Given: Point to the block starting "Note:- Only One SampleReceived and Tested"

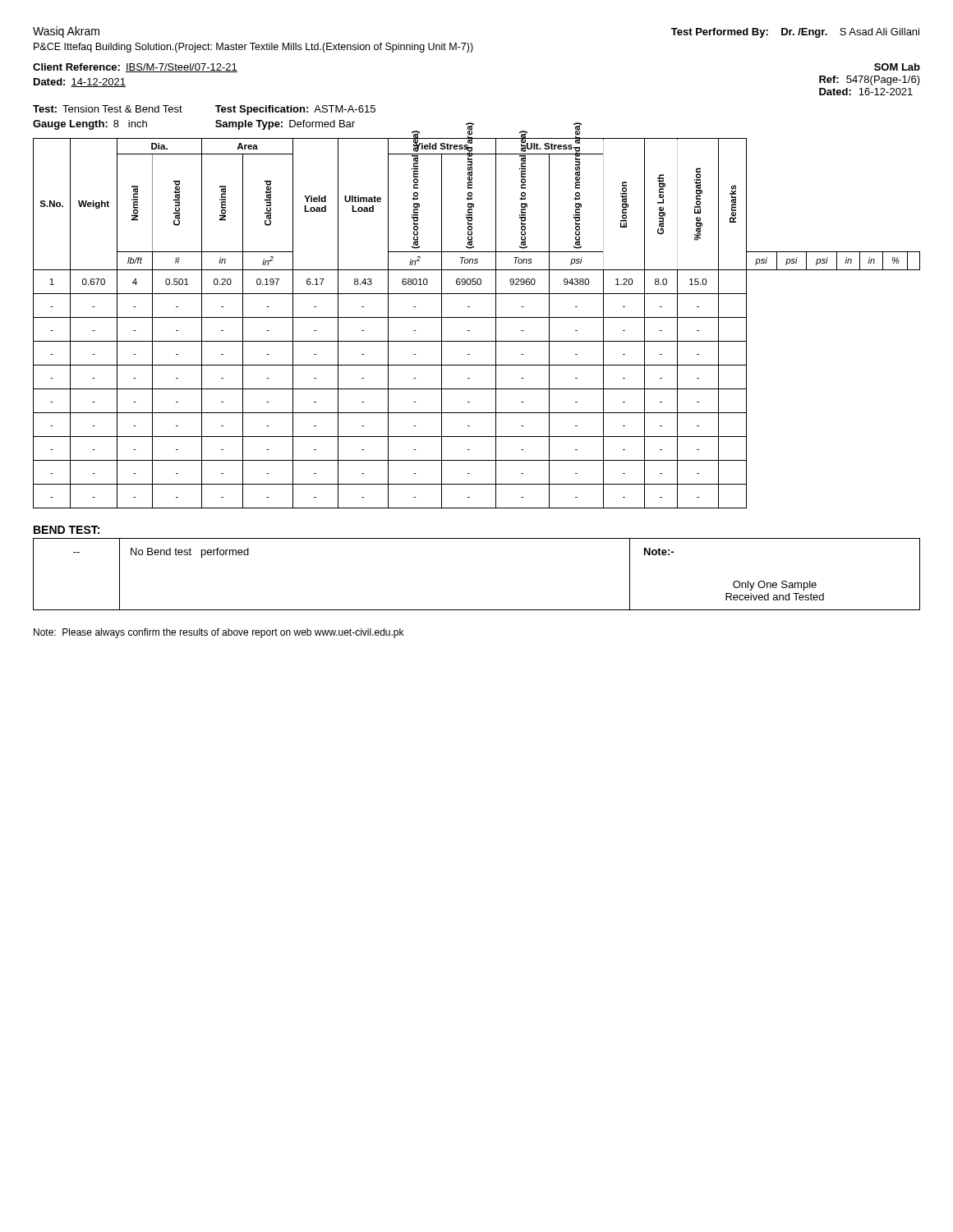Looking at the screenshot, I should 775,574.
